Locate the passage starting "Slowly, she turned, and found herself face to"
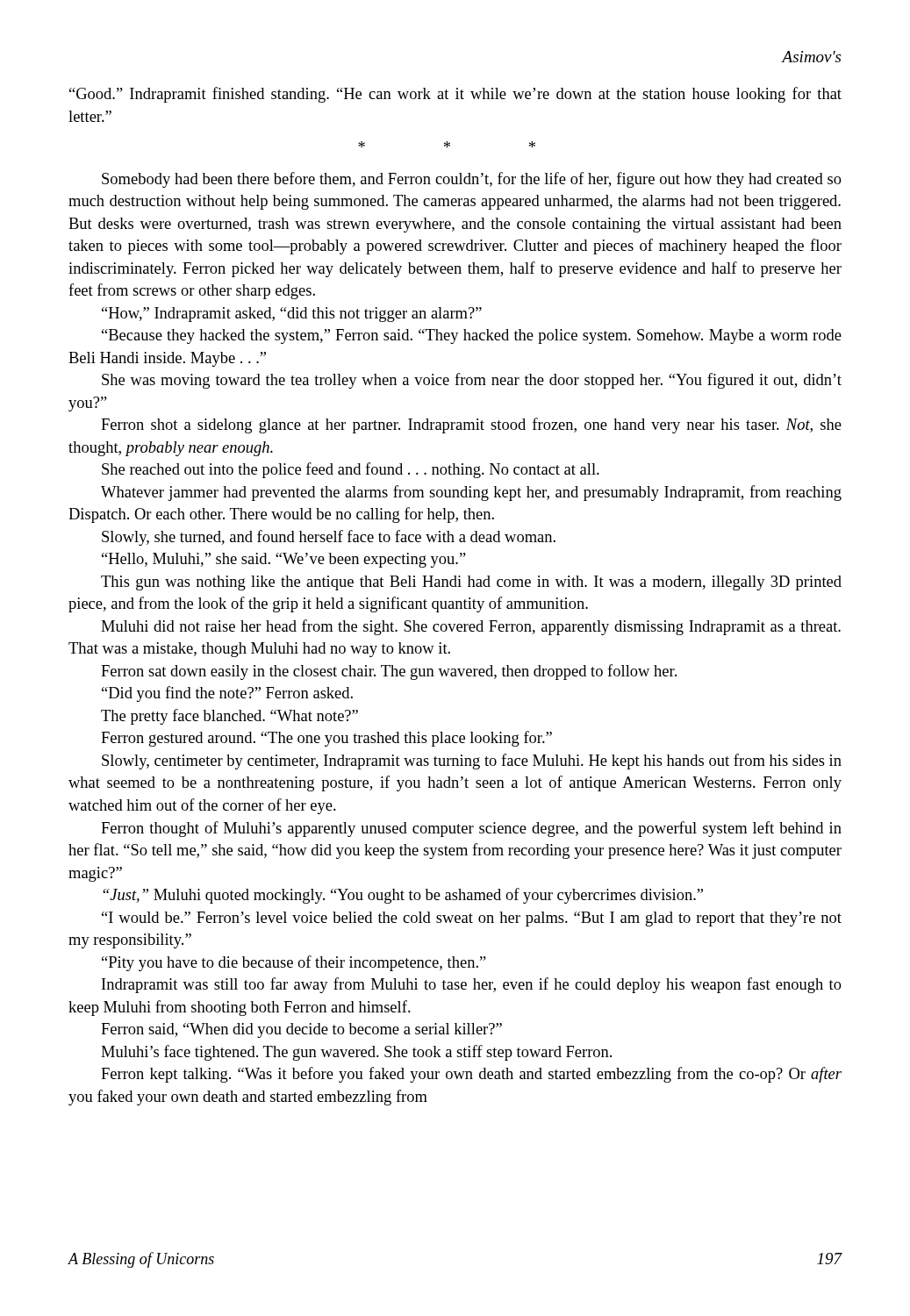This screenshot has height=1316, width=910. (x=455, y=537)
